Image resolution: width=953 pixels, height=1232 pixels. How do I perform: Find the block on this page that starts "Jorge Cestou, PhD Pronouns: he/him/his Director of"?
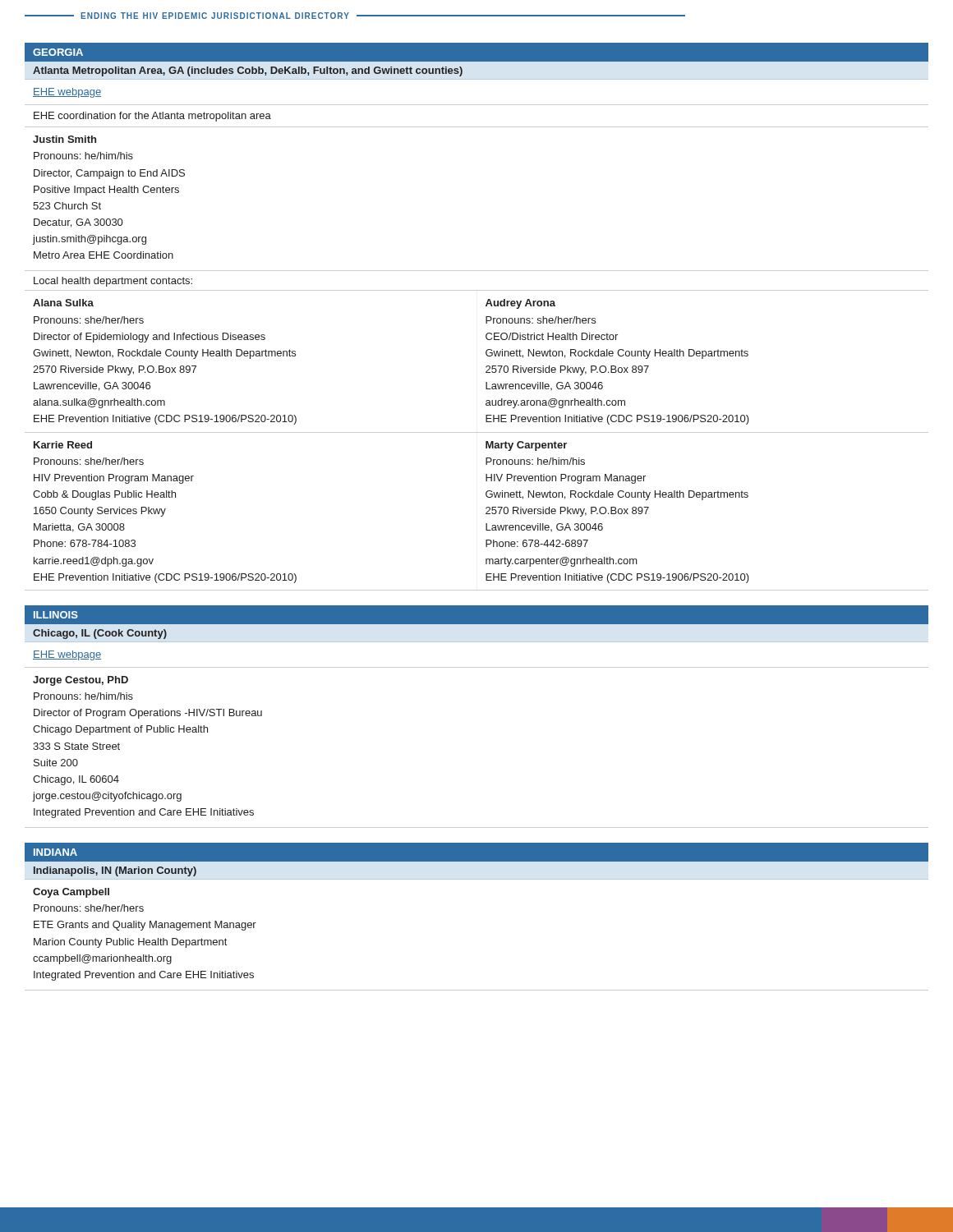81,681
